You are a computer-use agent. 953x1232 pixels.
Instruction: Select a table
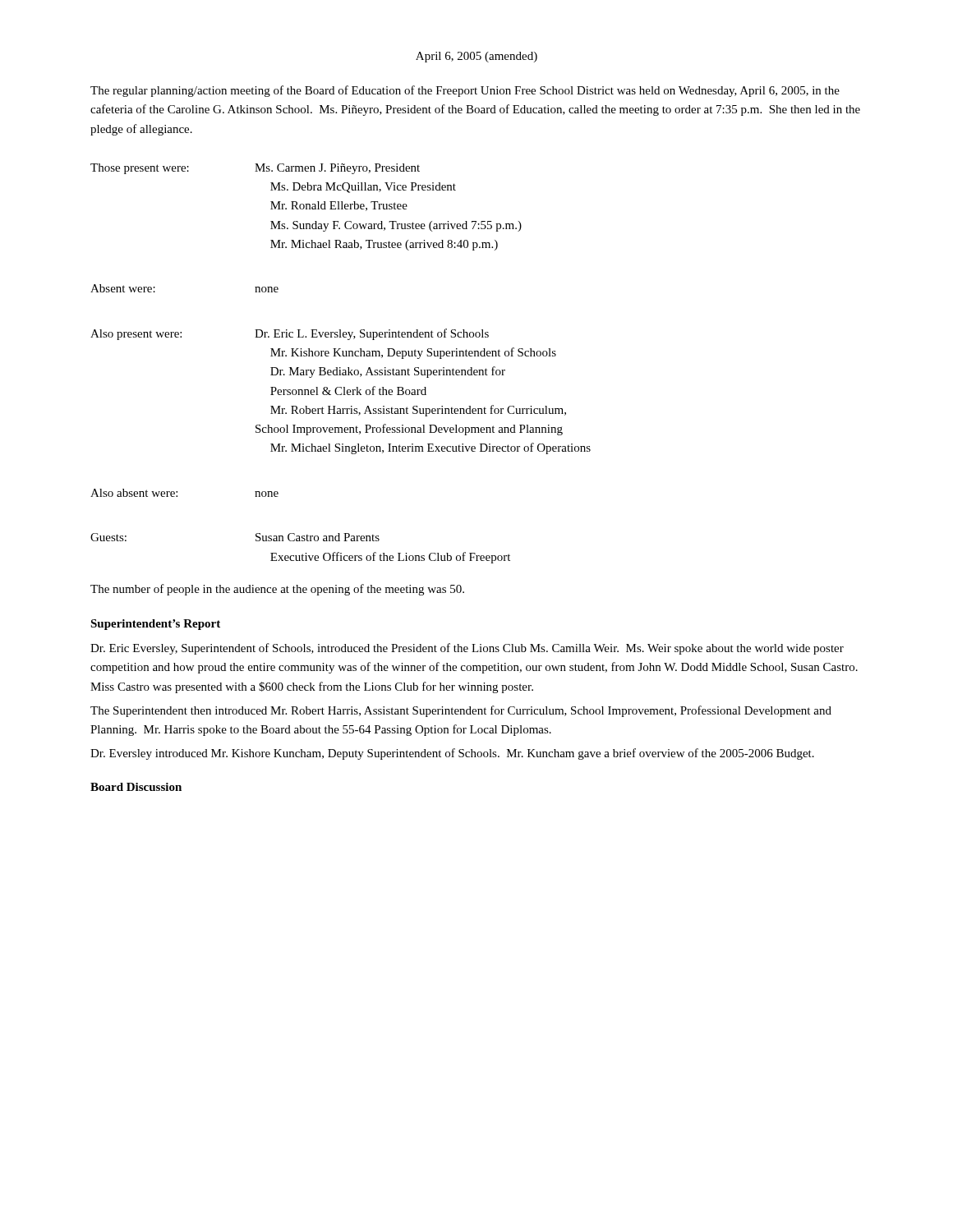click(x=476, y=362)
